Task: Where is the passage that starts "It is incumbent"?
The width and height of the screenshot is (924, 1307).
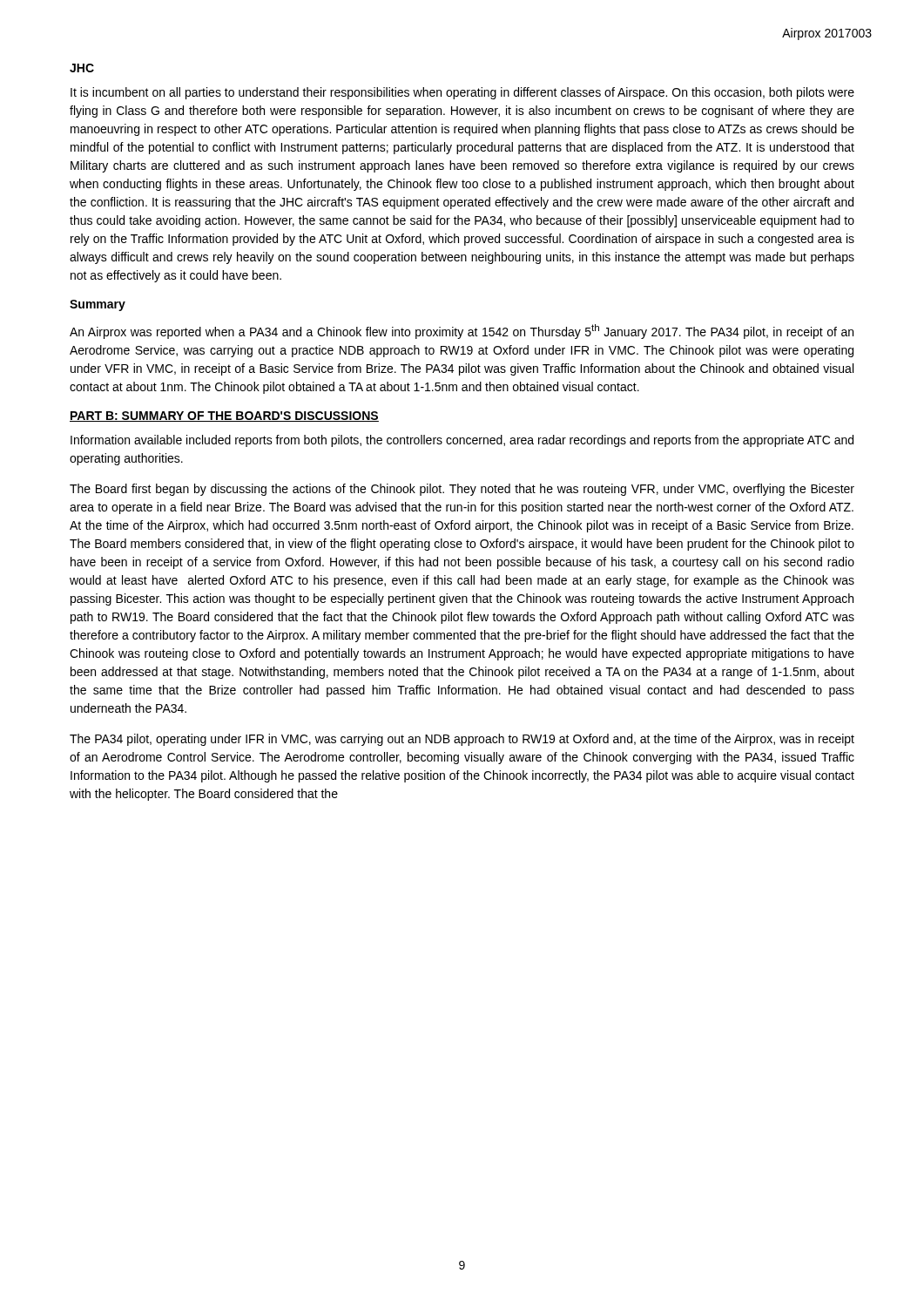Action: coord(462,184)
